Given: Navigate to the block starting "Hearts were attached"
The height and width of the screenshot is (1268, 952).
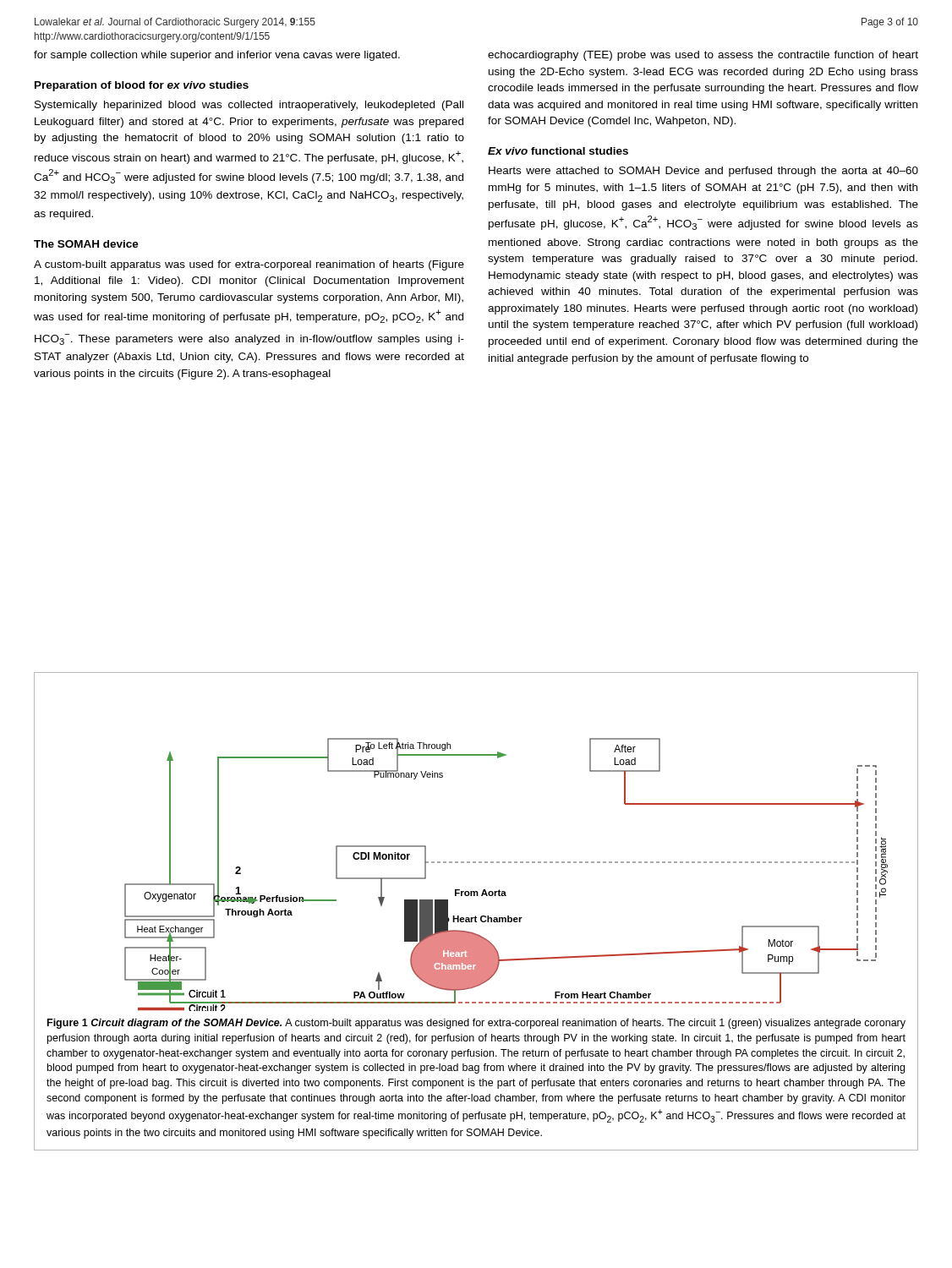Looking at the screenshot, I should point(703,264).
